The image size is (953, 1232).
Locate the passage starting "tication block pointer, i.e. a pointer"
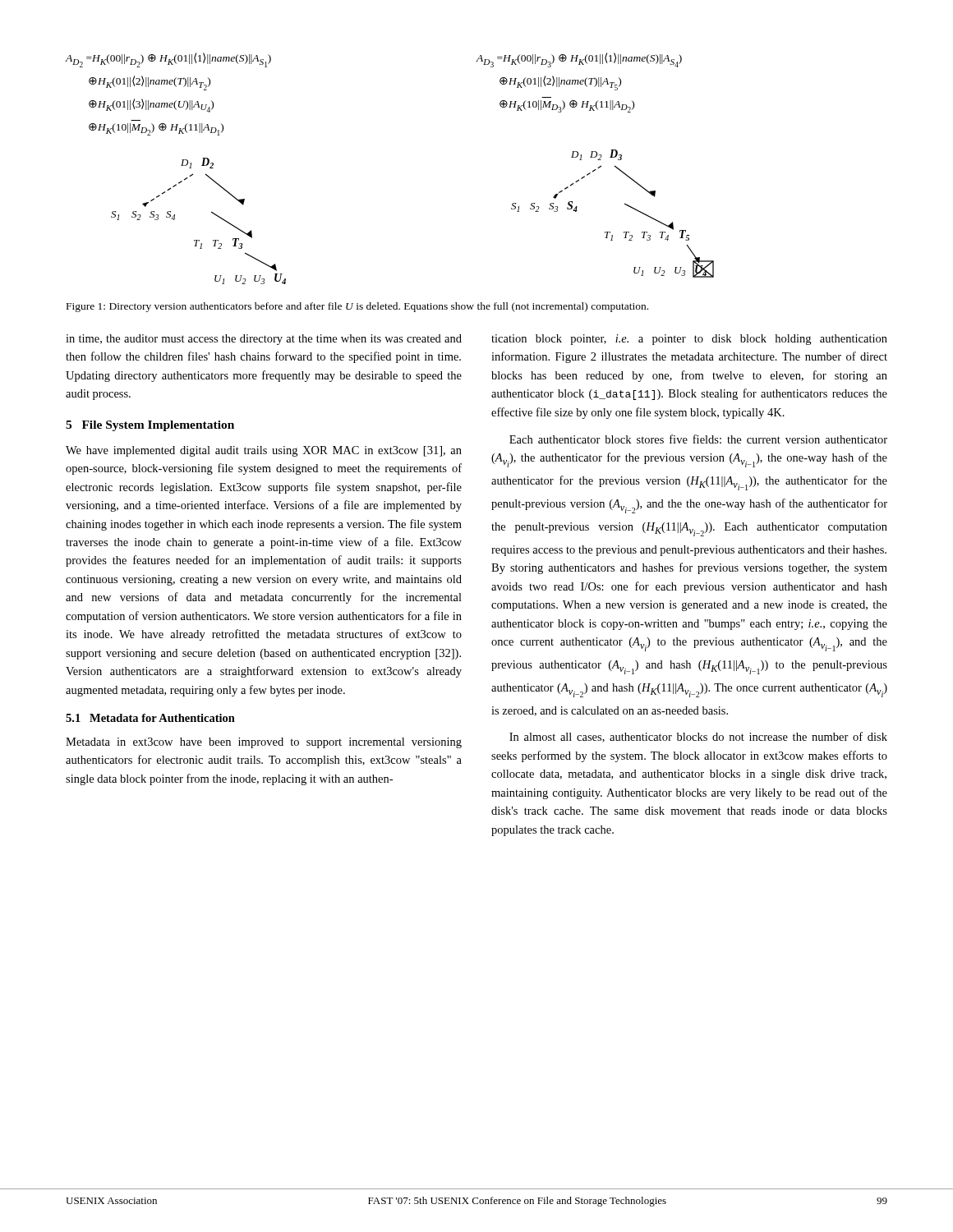[x=689, y=584]
